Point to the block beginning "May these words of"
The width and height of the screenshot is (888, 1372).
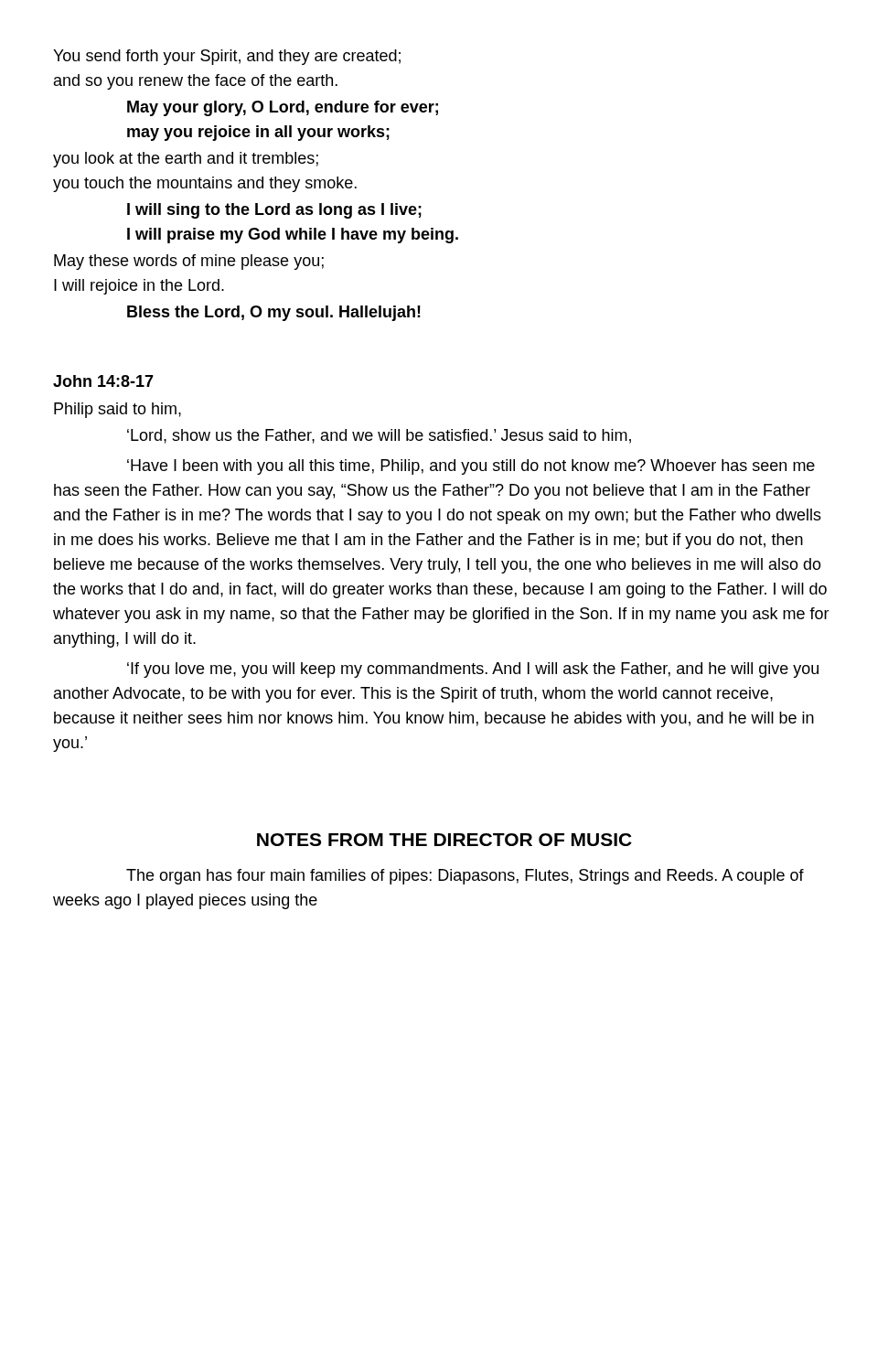pyautogui.click(x=189, y=273)
